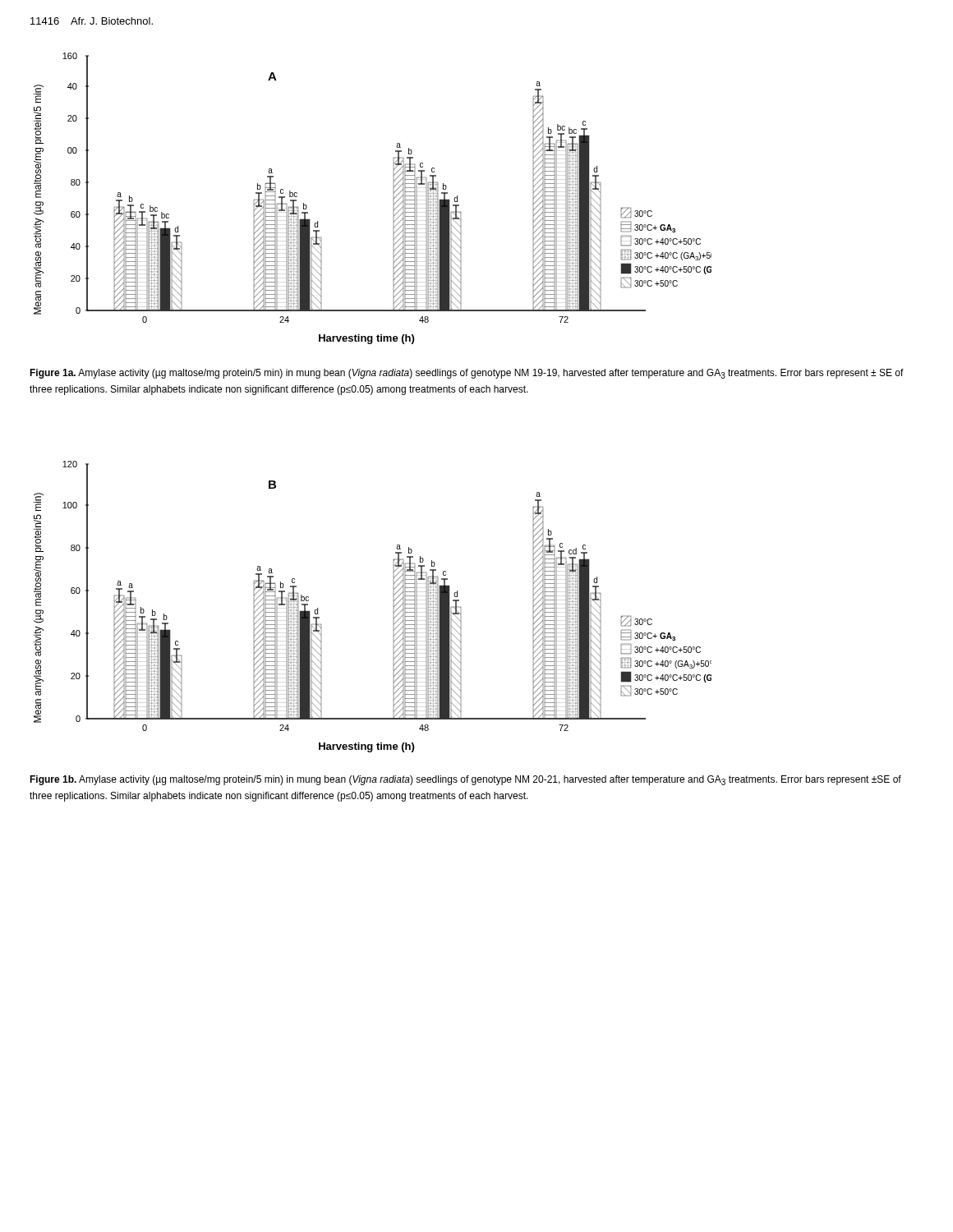Point to the block starting "Figure 1a. Amylase activity"
Image resolution: width=953 pixels, height=1232 pixels.
coord(466,381)
